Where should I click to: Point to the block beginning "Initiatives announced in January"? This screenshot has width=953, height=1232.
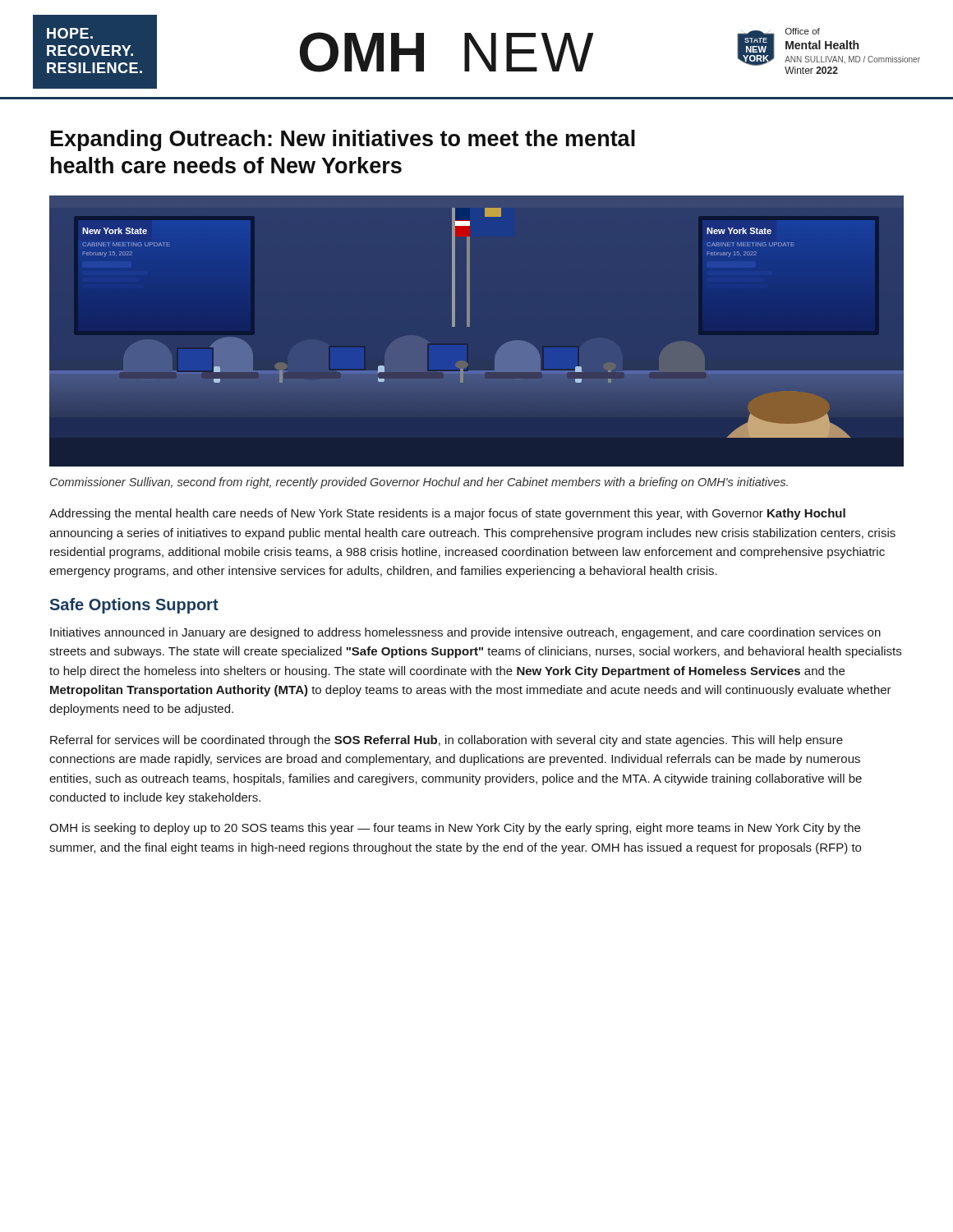(476, 670)
